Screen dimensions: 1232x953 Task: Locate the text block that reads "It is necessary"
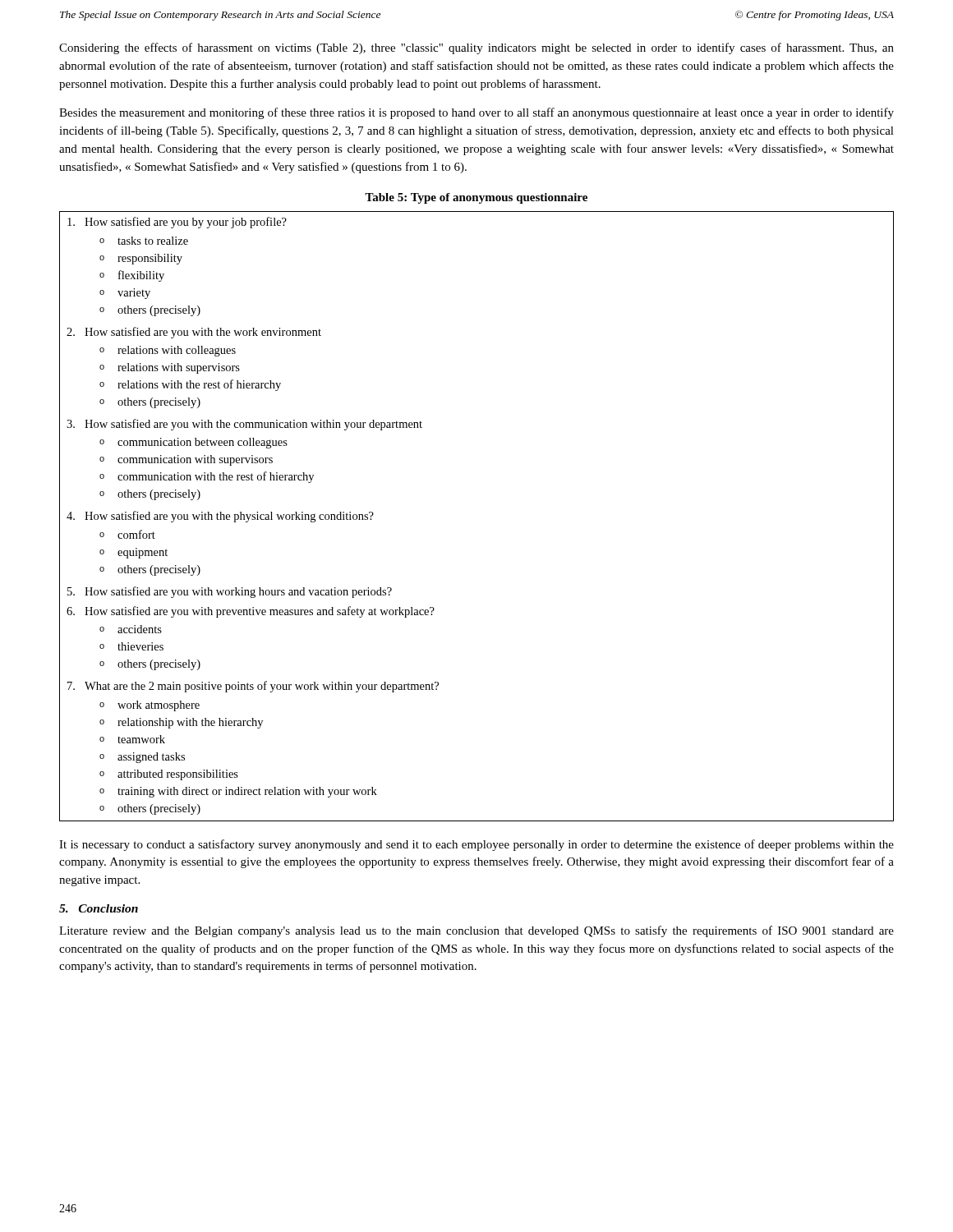coord(476,863)
